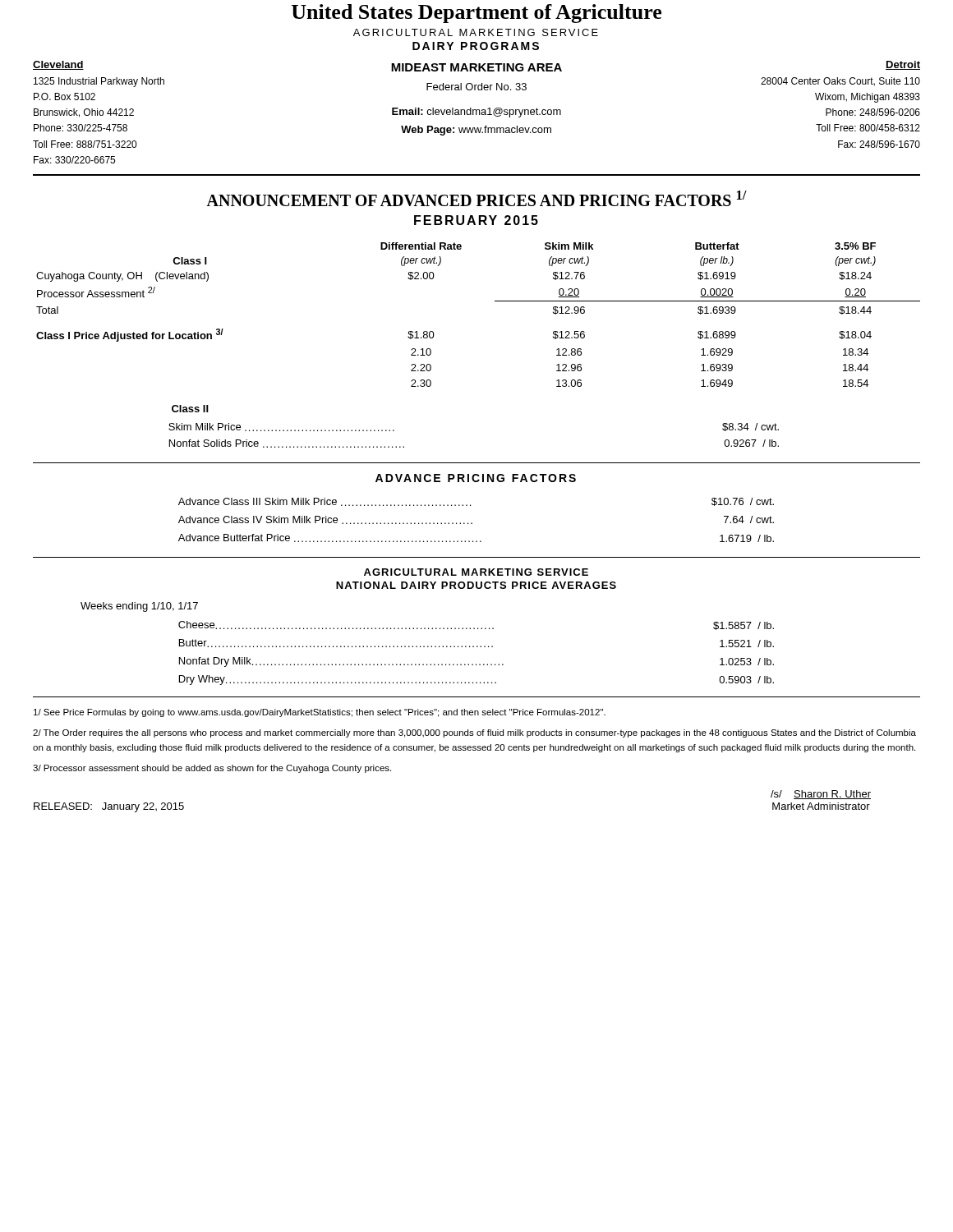Viewport: 953px width, 1232px height.
Task: Click on the block starting "RELEASED: January 22,"
Action: 109,806
